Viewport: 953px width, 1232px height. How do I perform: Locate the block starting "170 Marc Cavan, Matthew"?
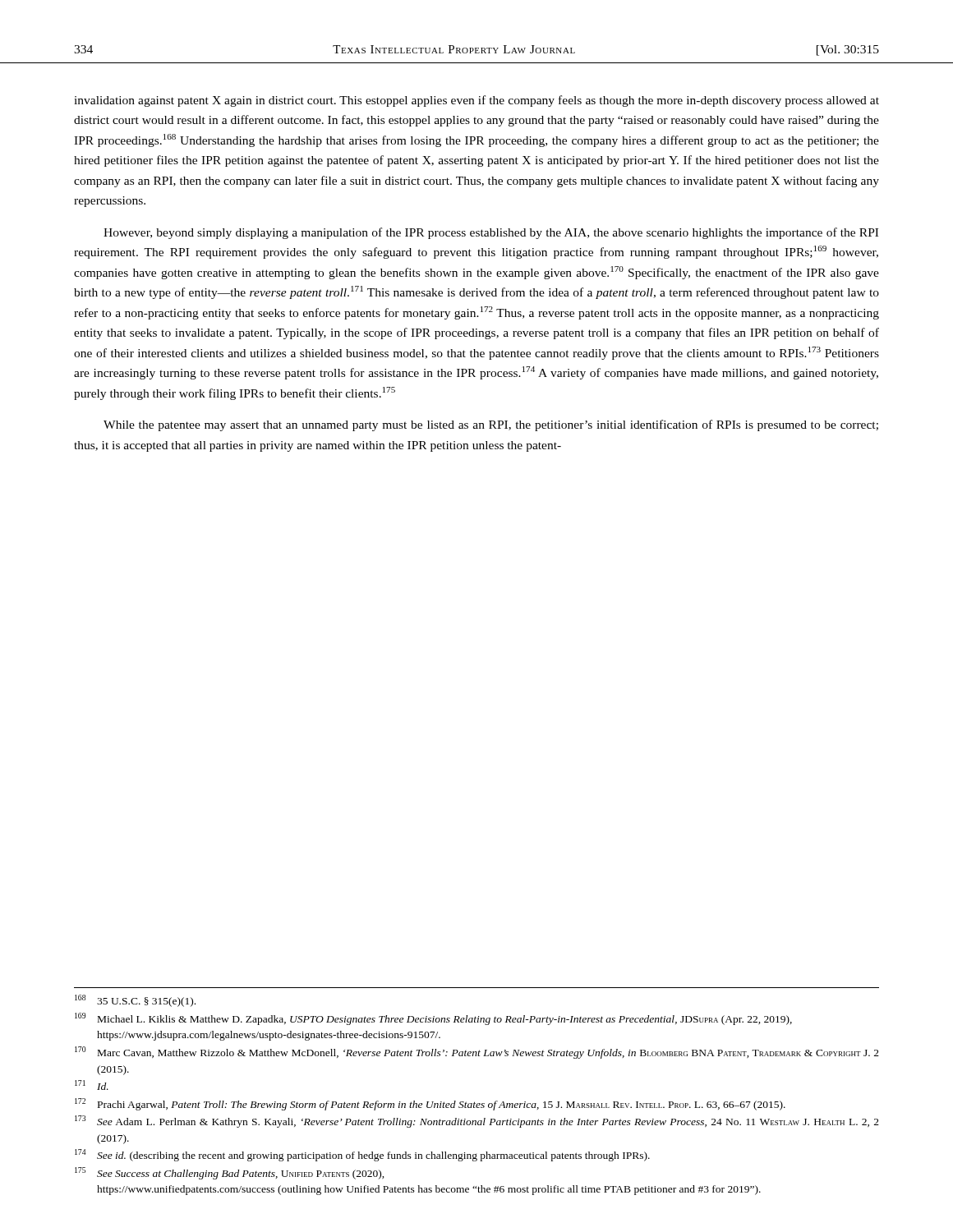[x=476, y=1061]
